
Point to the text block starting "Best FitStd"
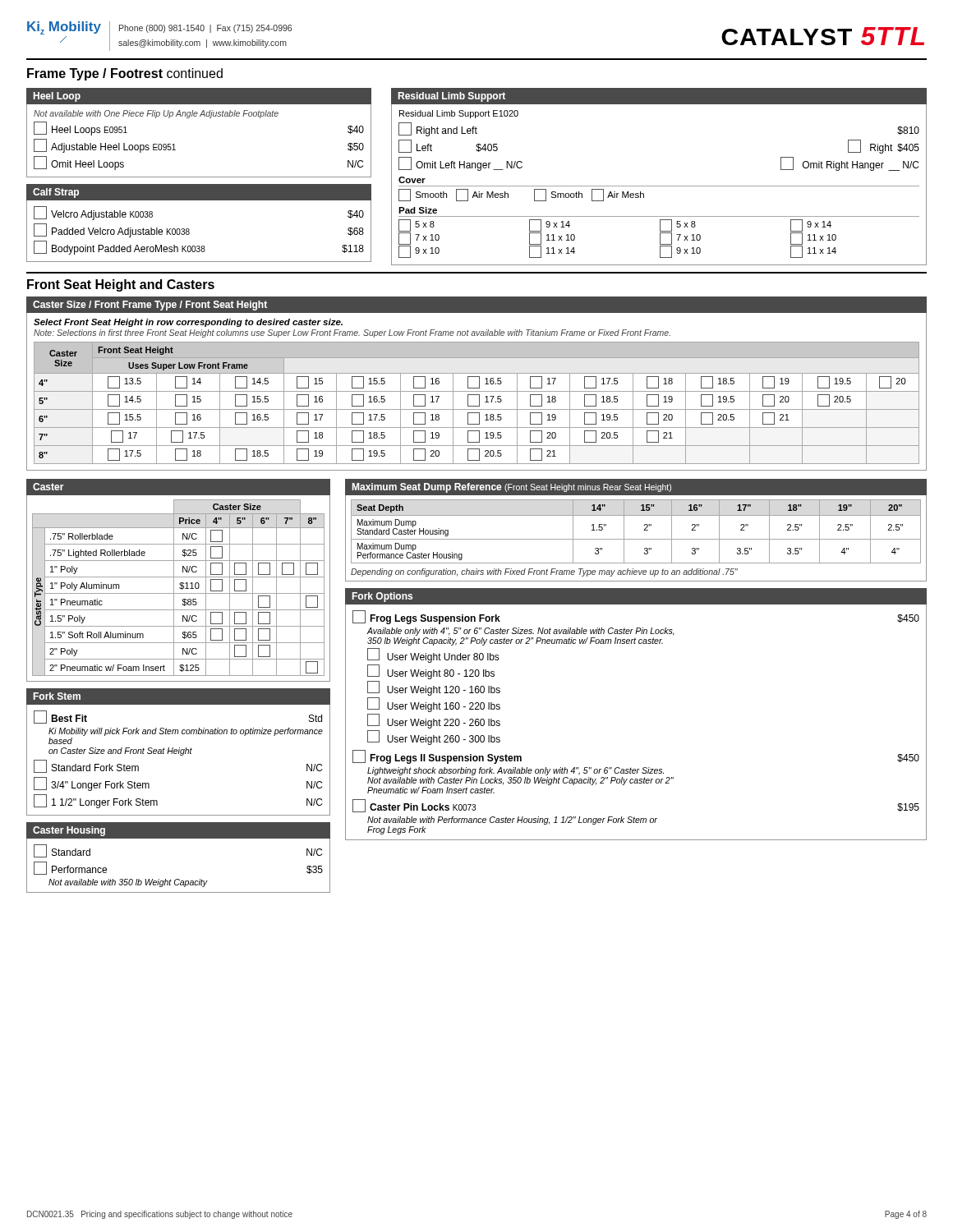(60, 717)
